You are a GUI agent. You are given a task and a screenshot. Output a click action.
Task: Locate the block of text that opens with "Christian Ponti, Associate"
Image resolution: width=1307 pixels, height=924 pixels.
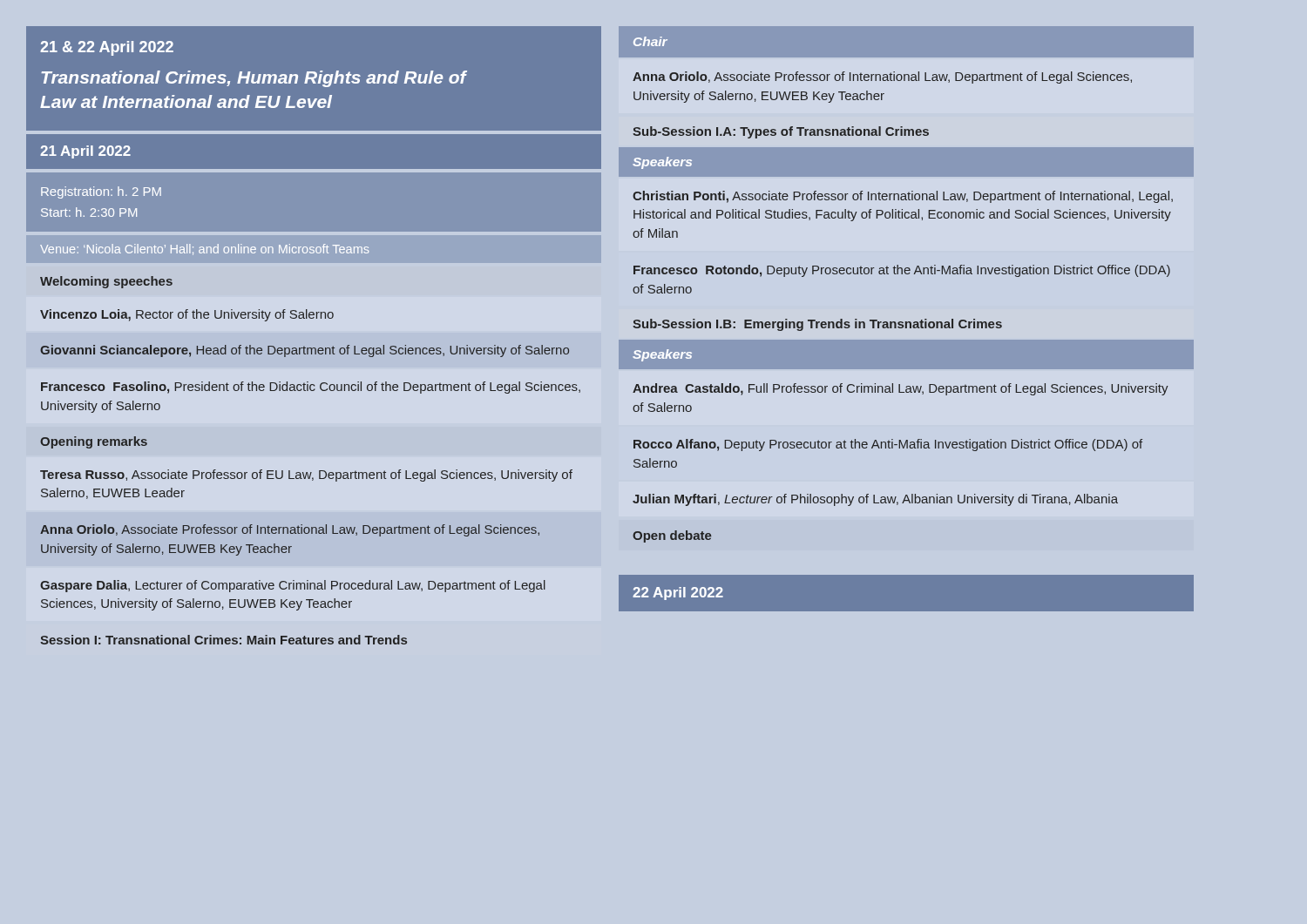click(903, 214)
